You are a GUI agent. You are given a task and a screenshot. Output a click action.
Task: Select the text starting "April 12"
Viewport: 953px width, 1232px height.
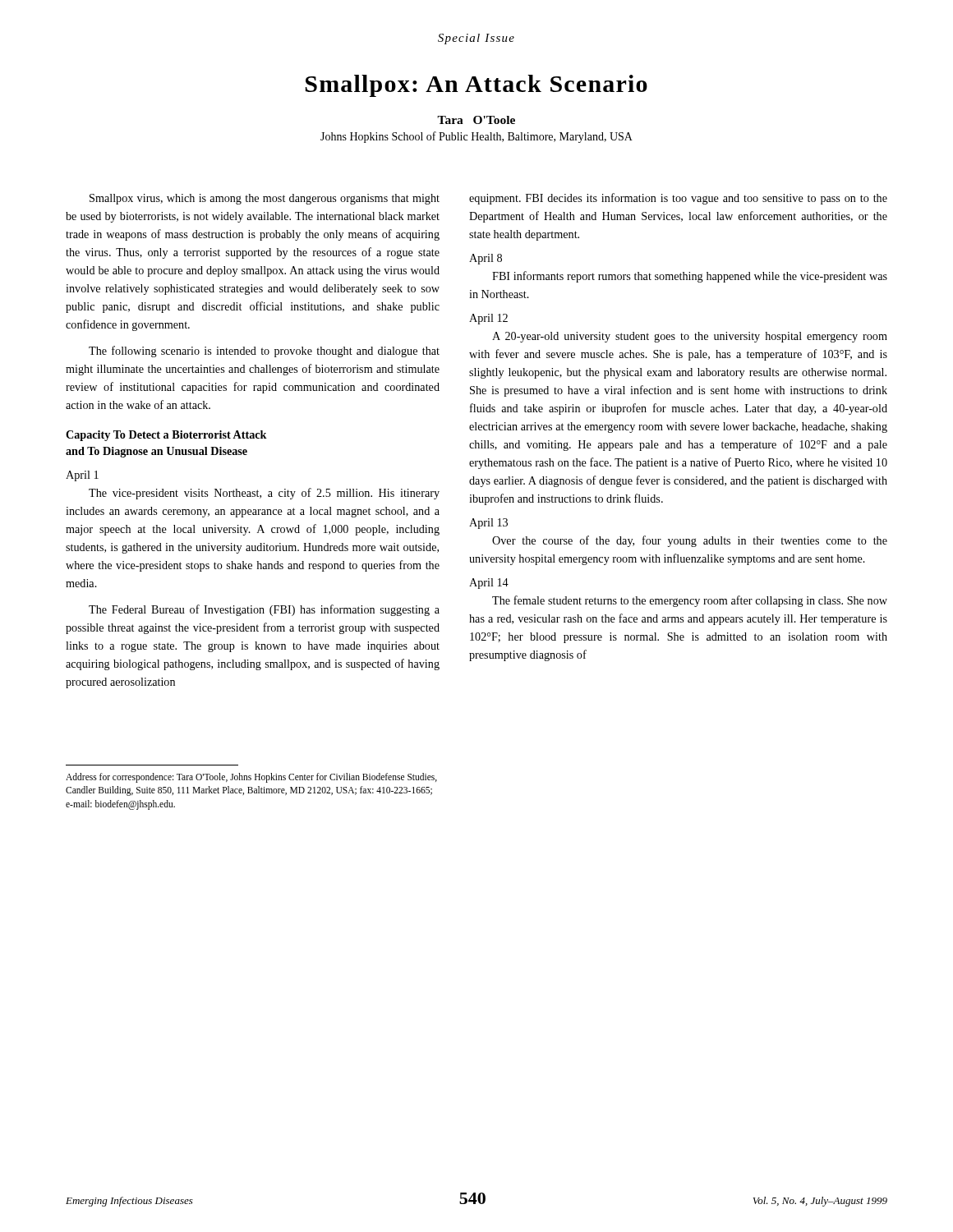point(489,318)
